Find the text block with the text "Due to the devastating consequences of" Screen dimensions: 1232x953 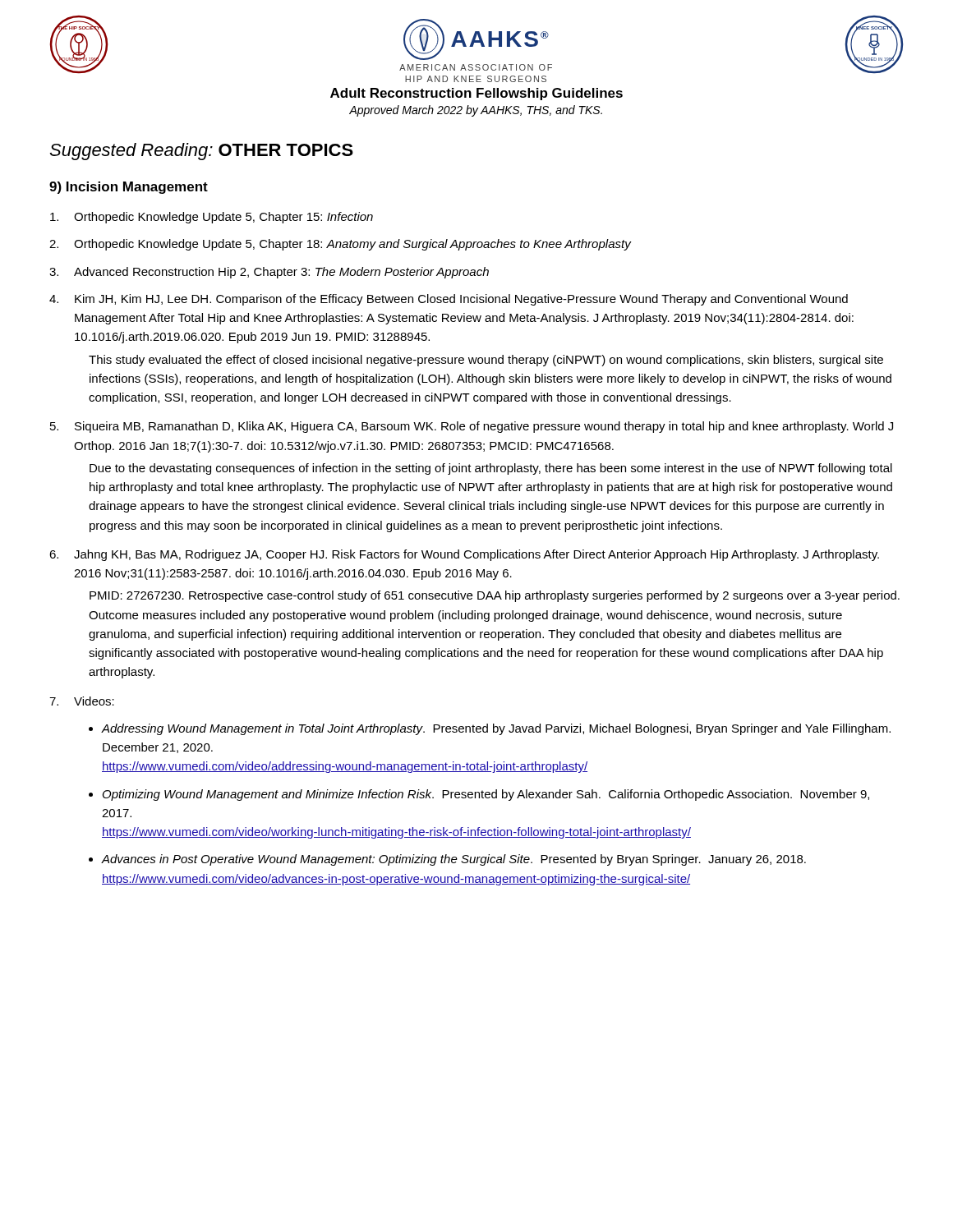click(491, 496)
